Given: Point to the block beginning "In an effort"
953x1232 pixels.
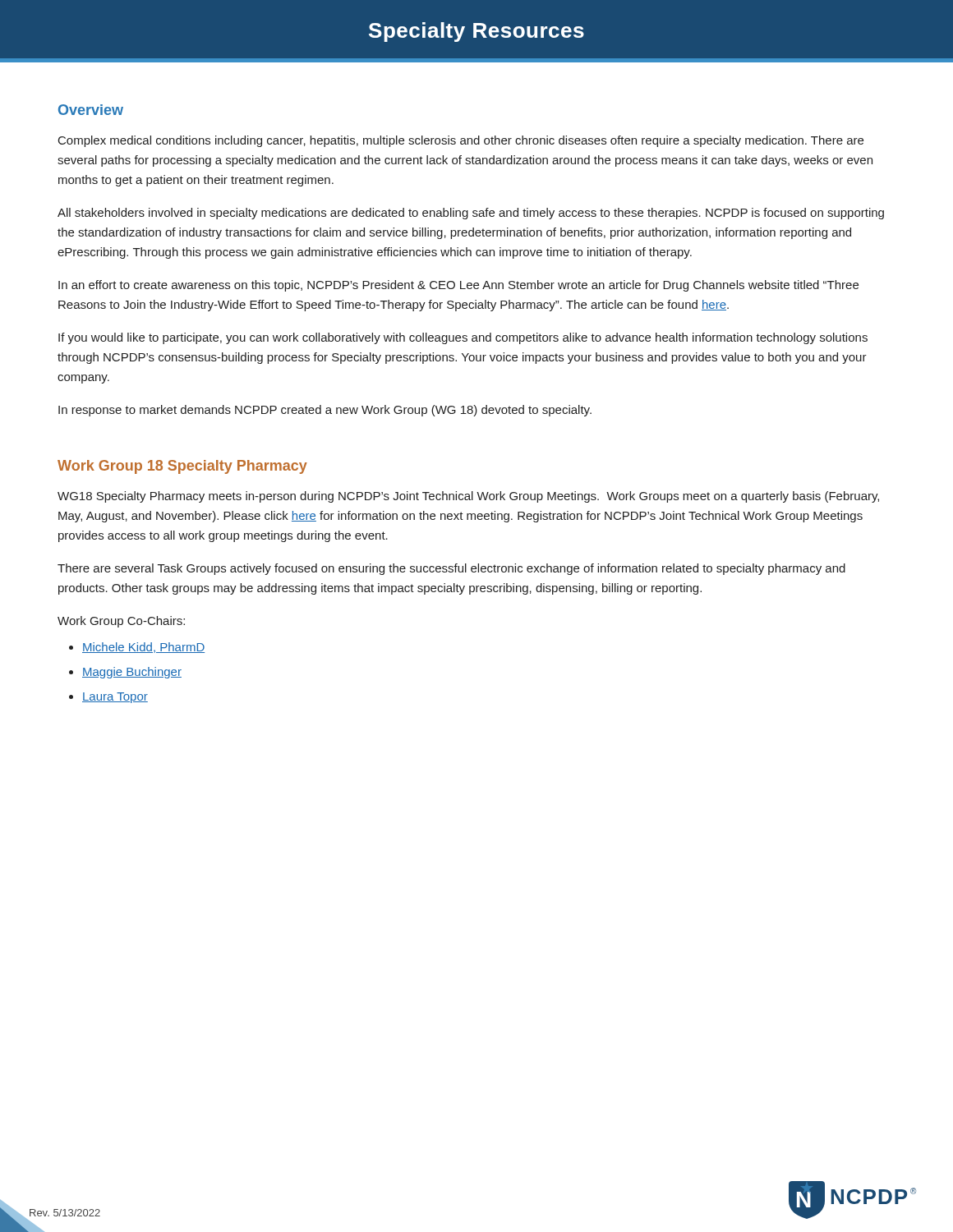Looking at the screenshot, I should coord(458,294).
